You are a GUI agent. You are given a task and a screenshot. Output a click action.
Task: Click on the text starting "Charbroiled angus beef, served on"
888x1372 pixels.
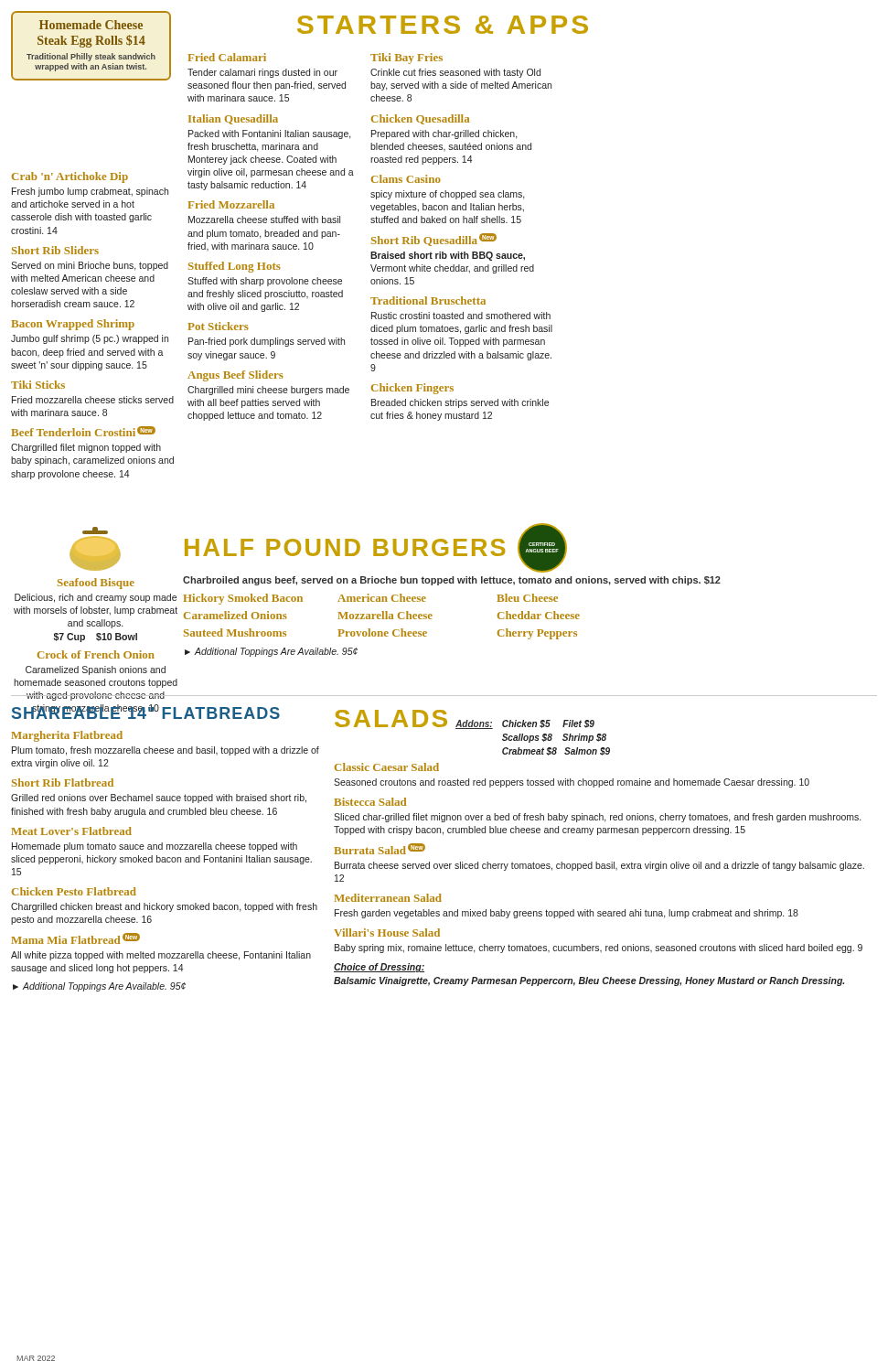(x=452, y=580)
